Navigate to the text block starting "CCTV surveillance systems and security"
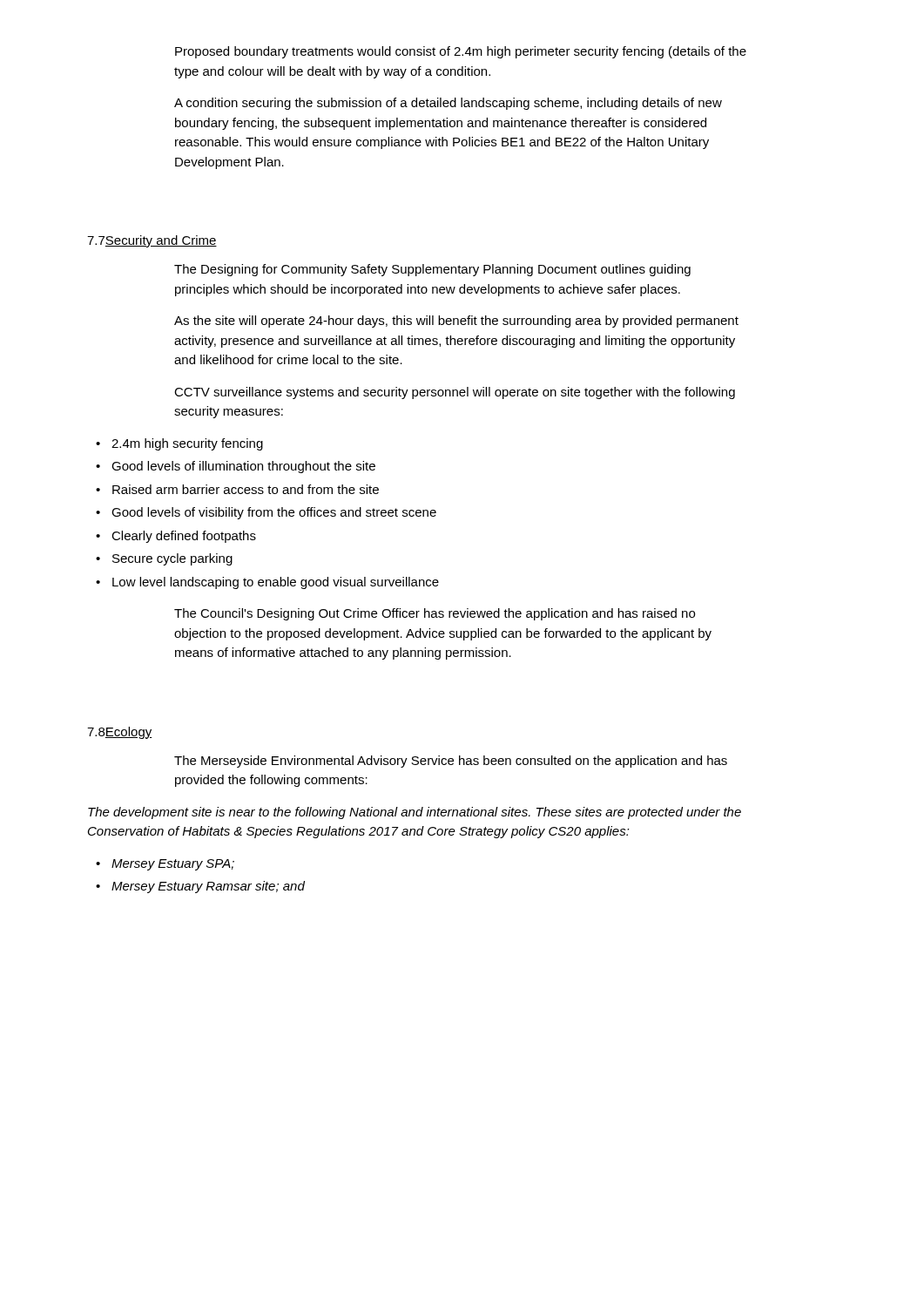924x1307 pixels. [x=455, y=401]
